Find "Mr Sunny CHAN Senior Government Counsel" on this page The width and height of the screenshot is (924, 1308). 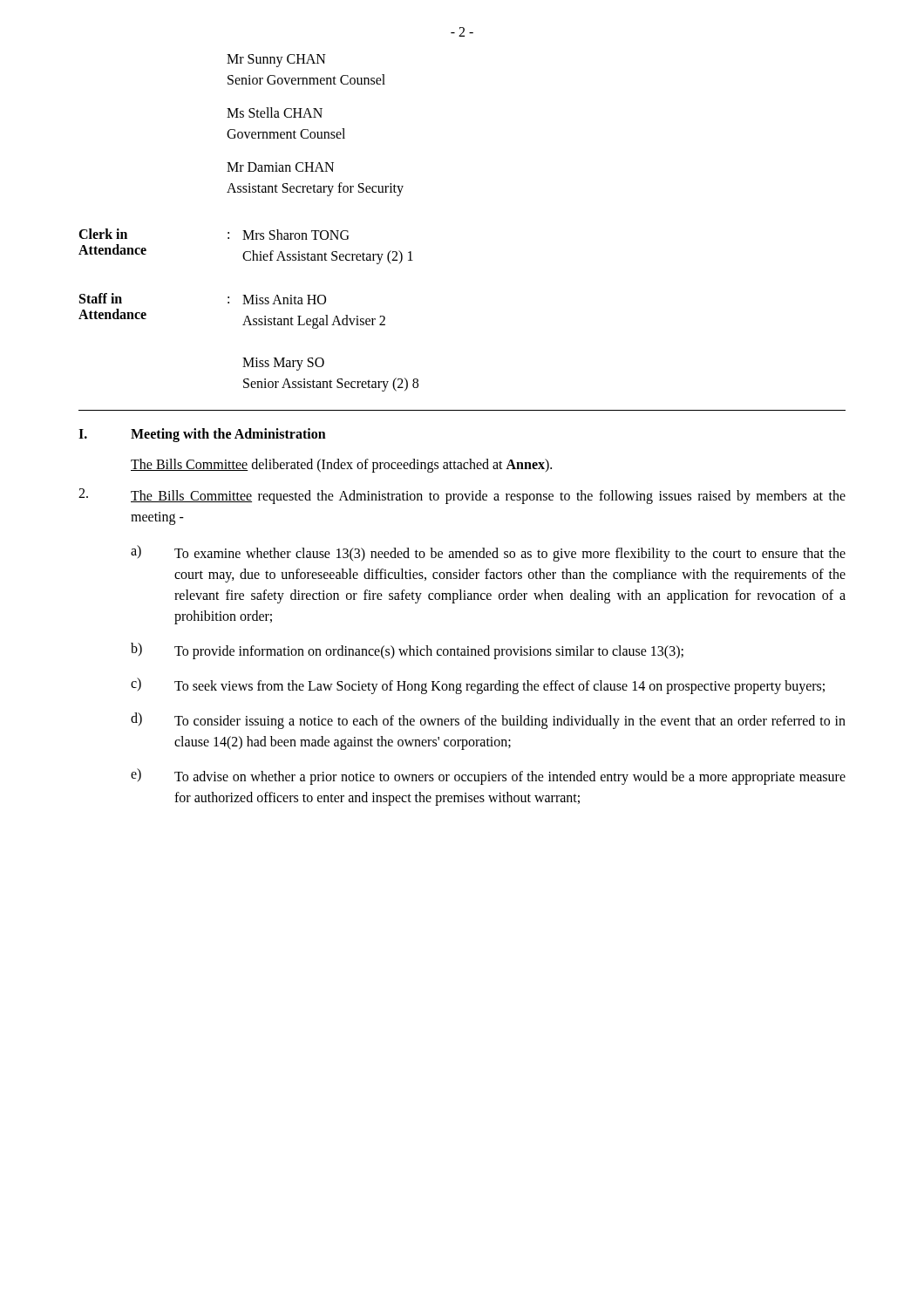click(x=306, y=69)
